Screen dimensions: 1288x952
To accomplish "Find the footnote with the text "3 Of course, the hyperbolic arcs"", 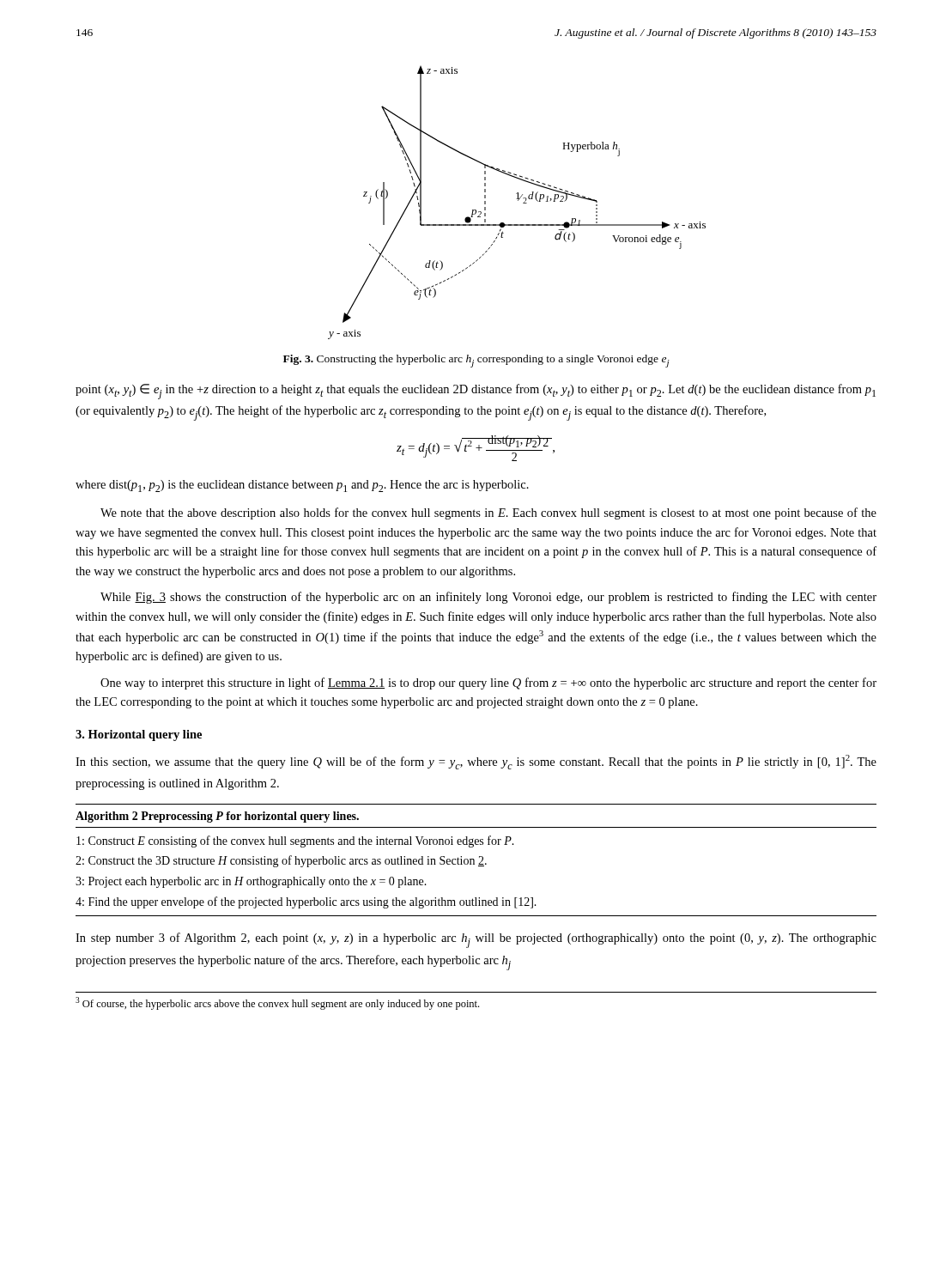I will point(278,1003).
